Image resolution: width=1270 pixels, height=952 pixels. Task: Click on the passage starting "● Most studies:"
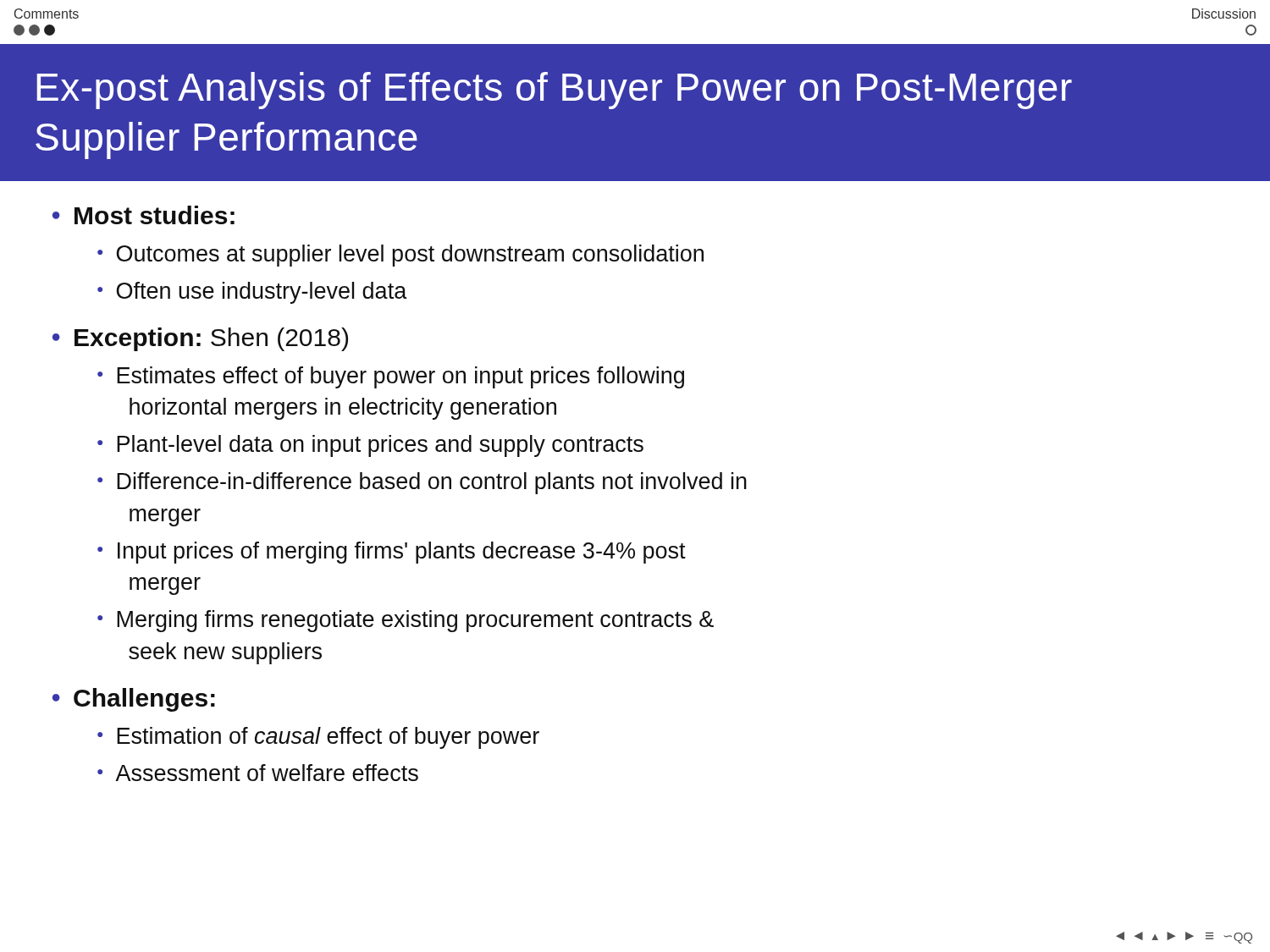point(144,216)
